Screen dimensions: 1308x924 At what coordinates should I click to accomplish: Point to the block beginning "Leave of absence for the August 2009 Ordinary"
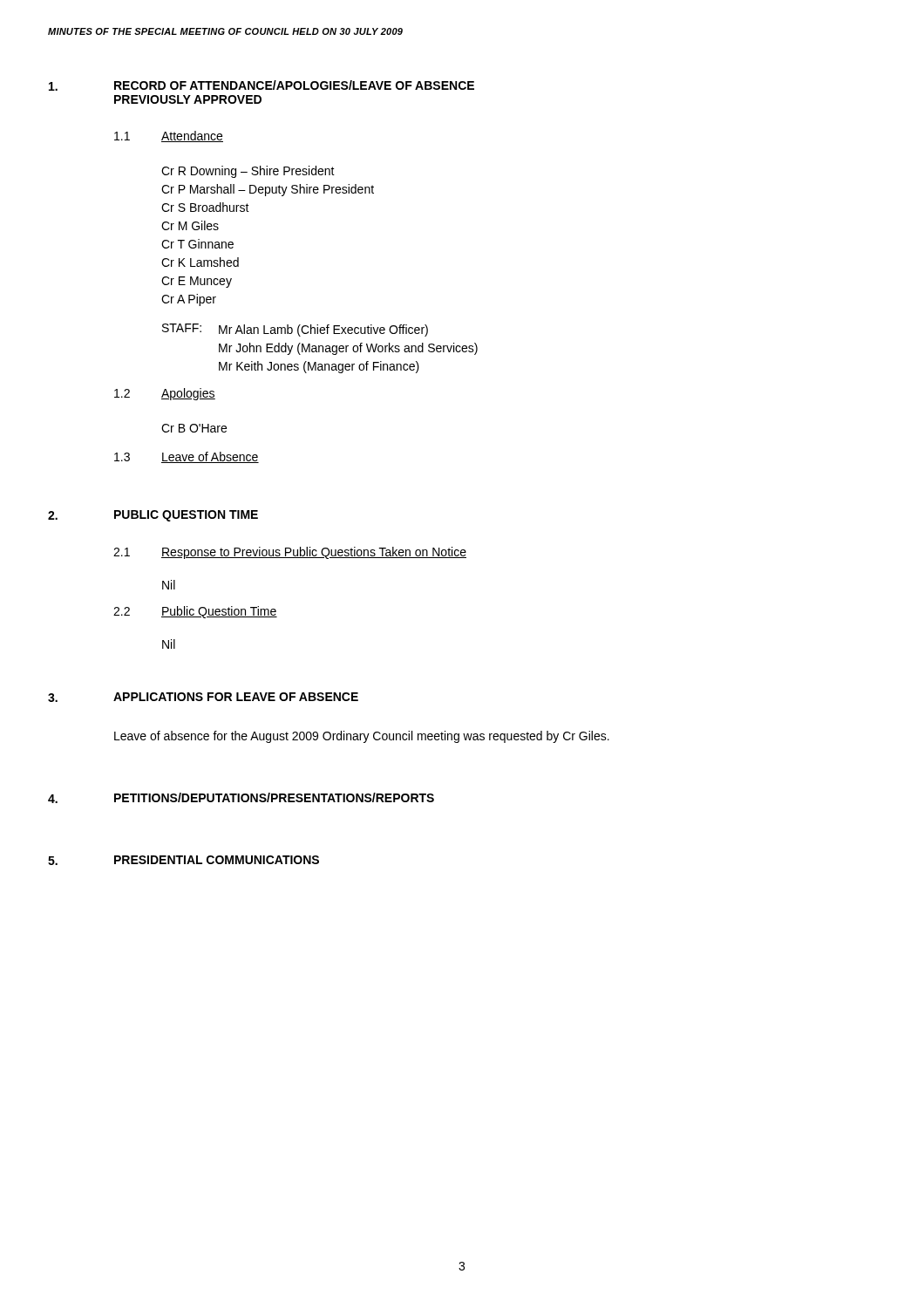click(362, 736)
